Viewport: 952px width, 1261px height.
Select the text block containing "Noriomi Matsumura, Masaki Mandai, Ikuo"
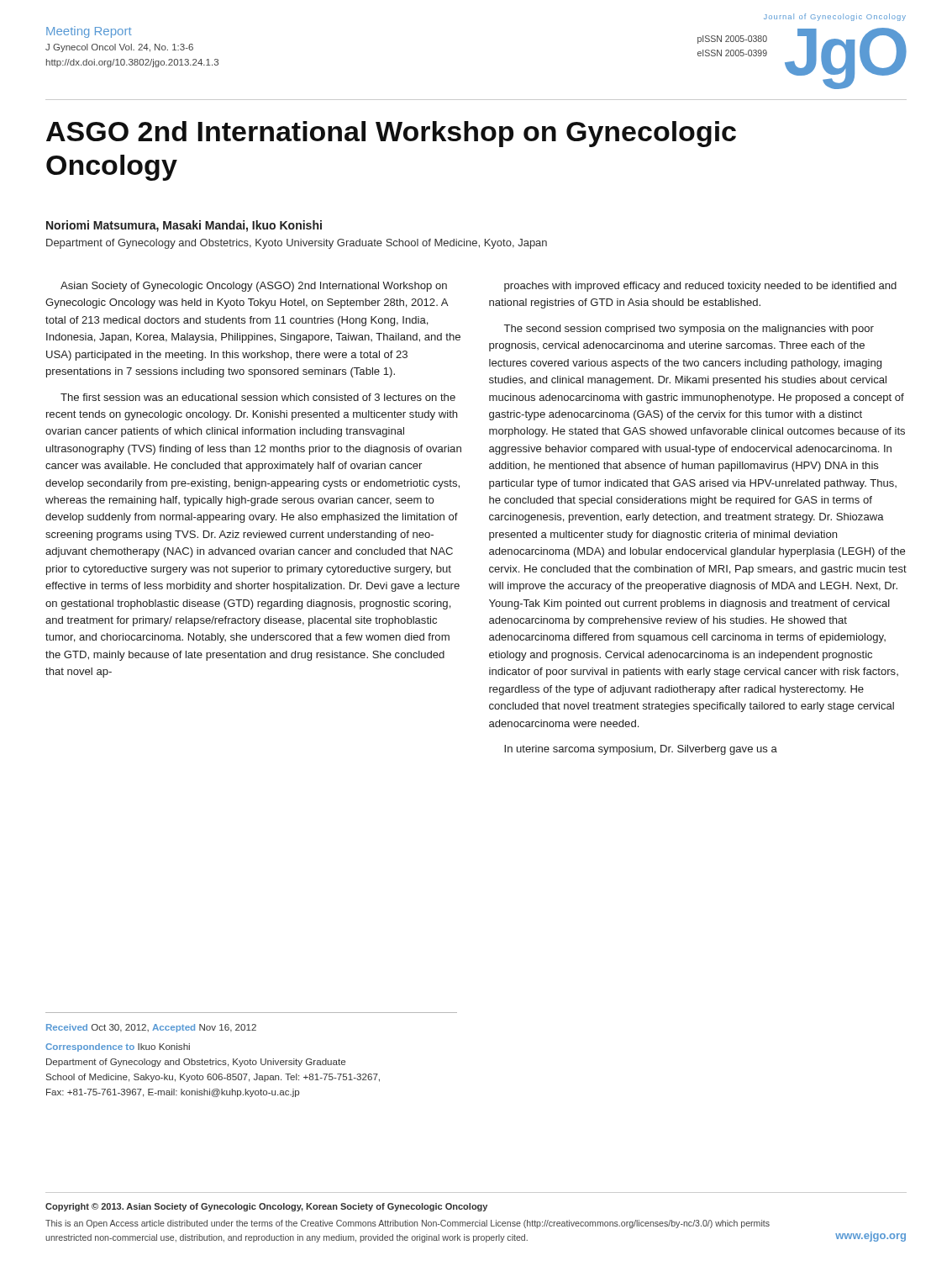click(x=184, y=225)
